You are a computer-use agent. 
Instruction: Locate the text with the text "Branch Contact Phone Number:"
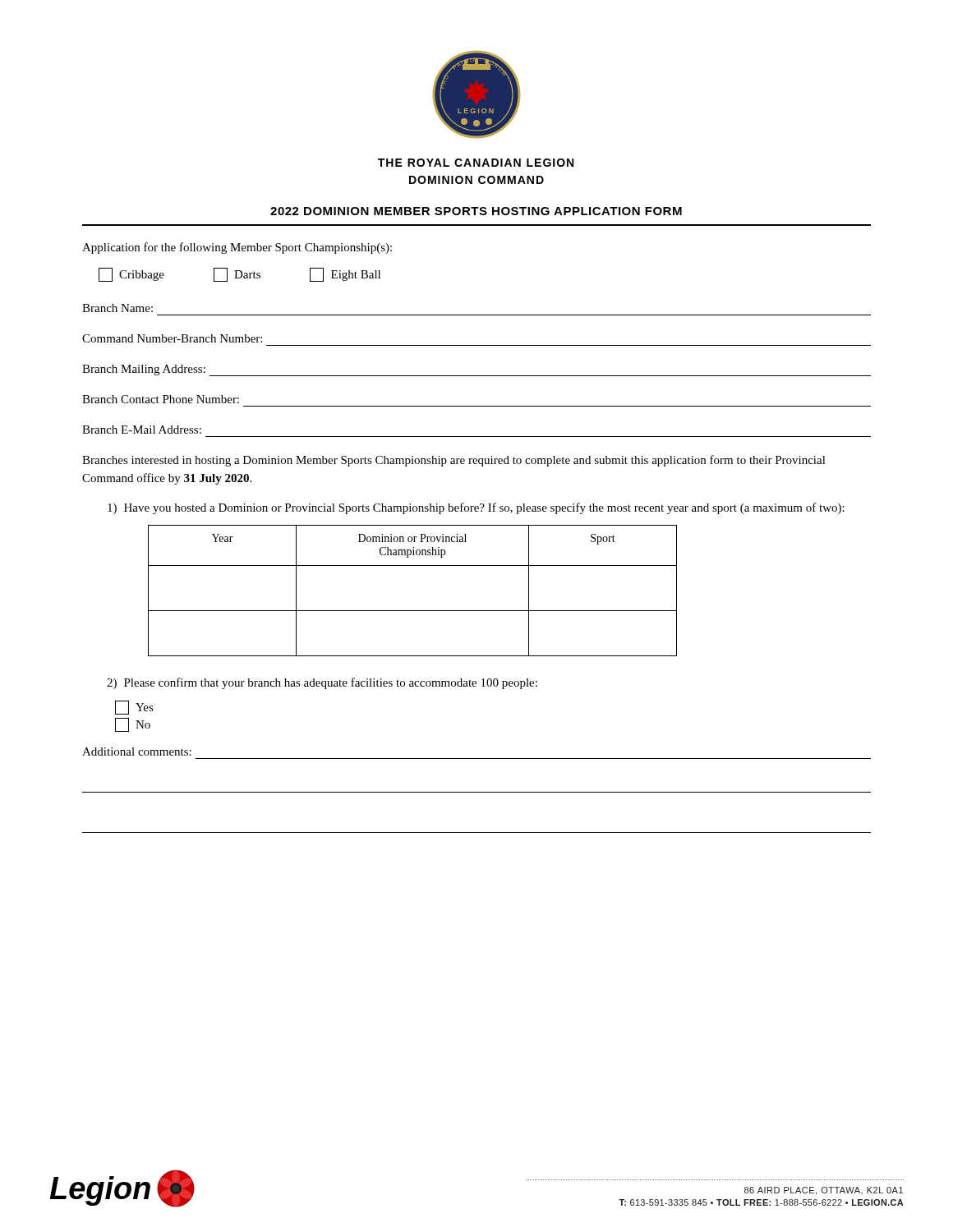[x=476, y=399]
